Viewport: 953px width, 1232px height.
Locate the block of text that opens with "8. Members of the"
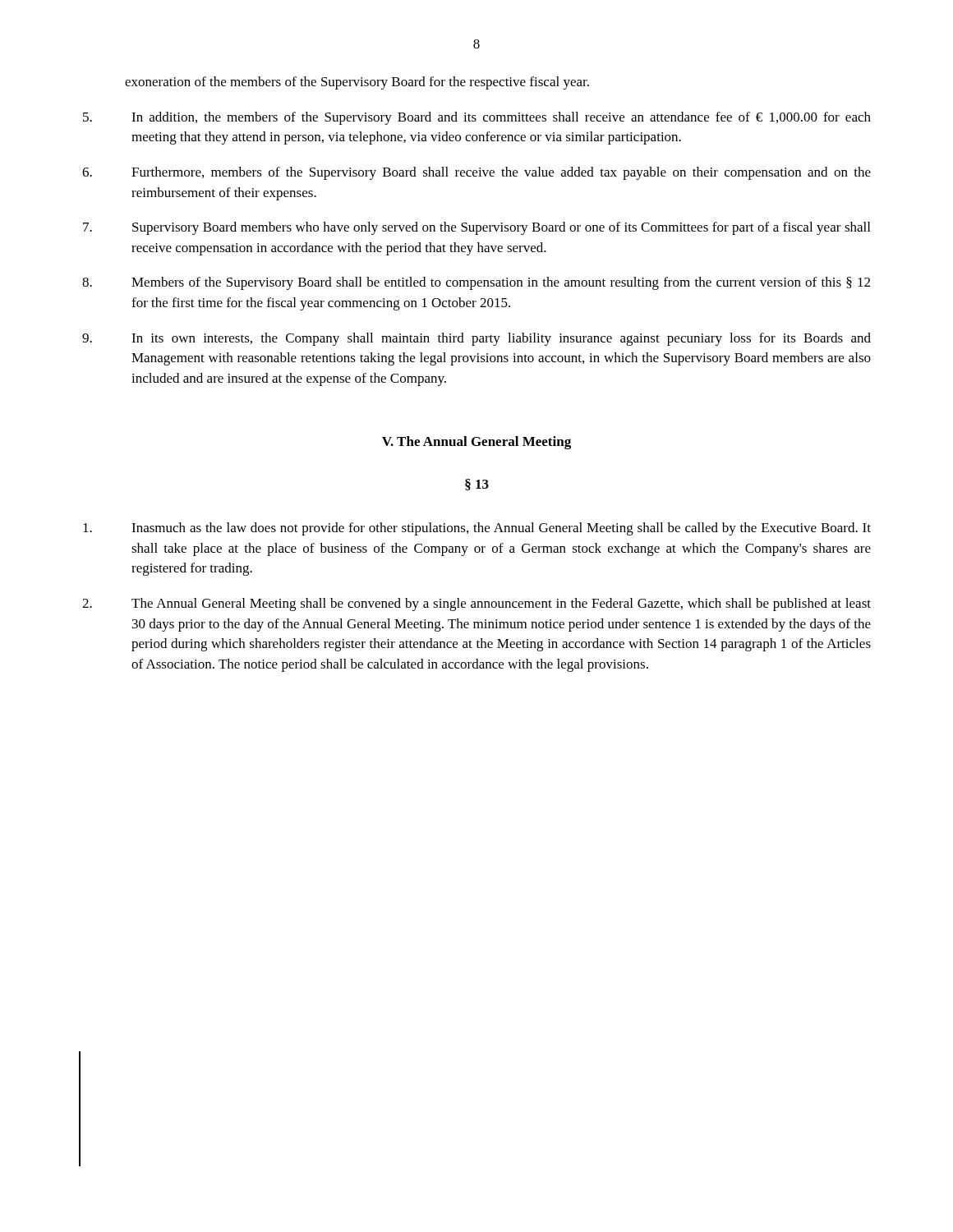pyautogui.click(x=476, y=293)
